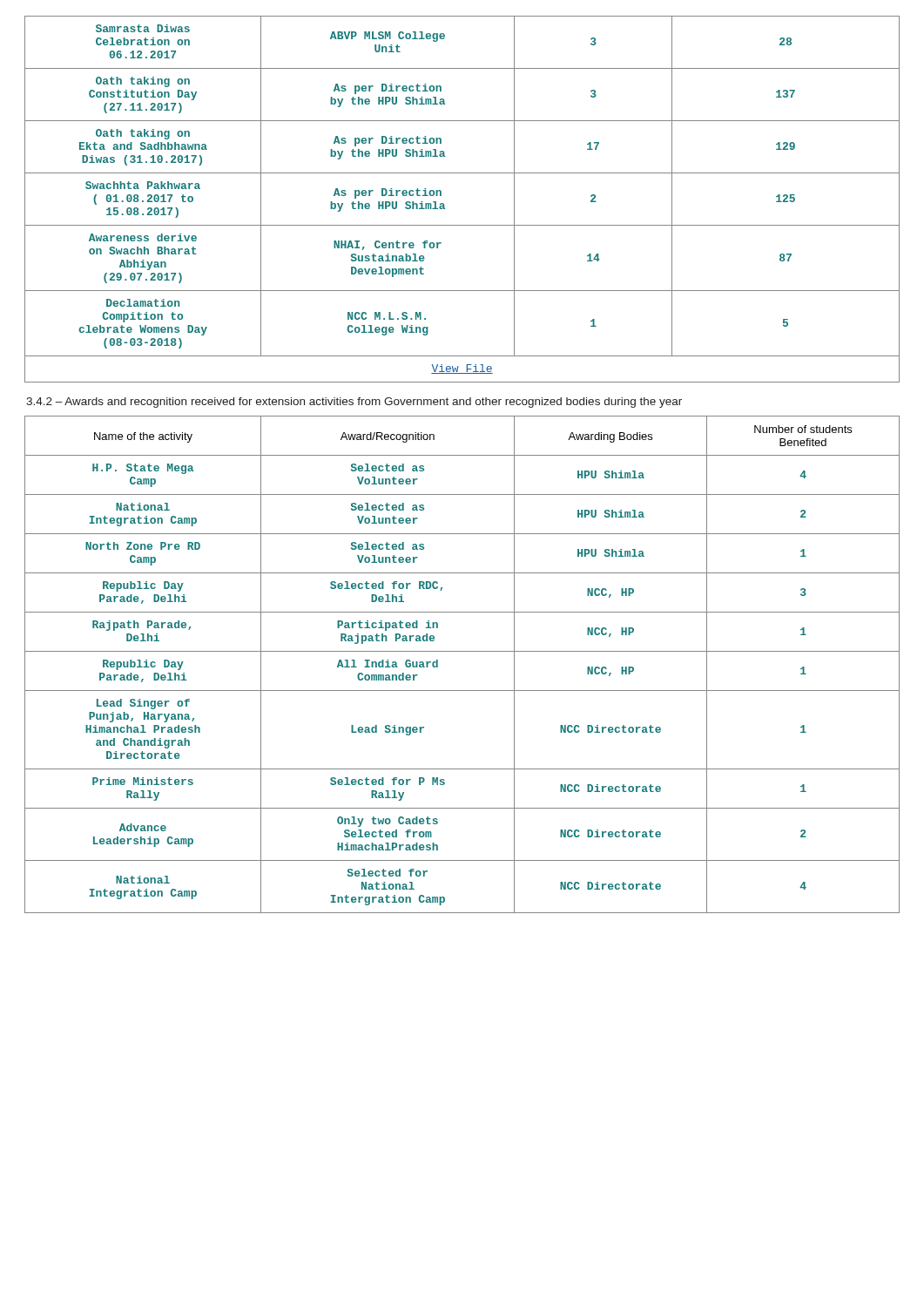
Task: Click on the table containing "Name of the"
Action: pos(462,665)
